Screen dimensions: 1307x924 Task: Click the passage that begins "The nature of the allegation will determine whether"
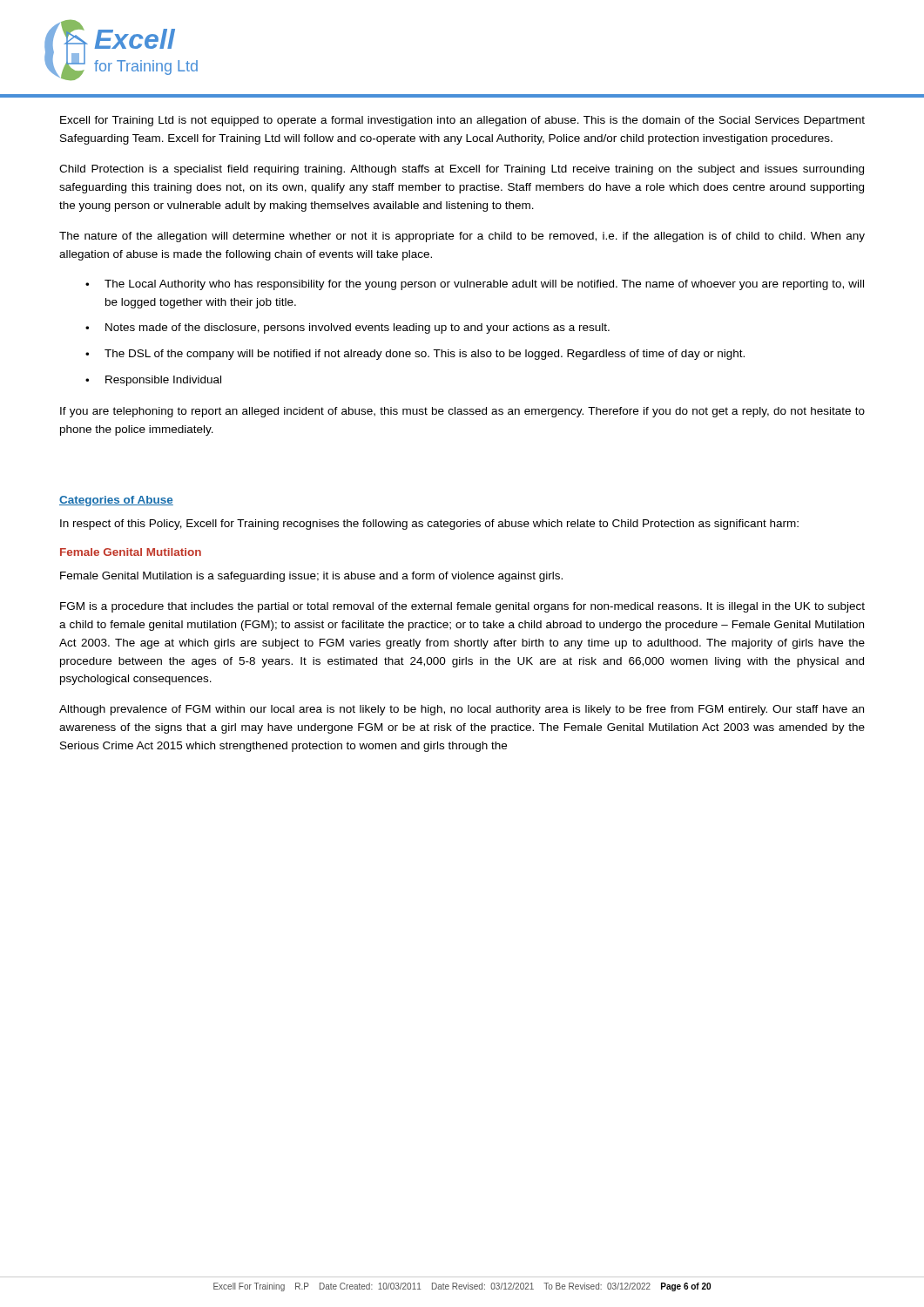click(x=462, y=244)
